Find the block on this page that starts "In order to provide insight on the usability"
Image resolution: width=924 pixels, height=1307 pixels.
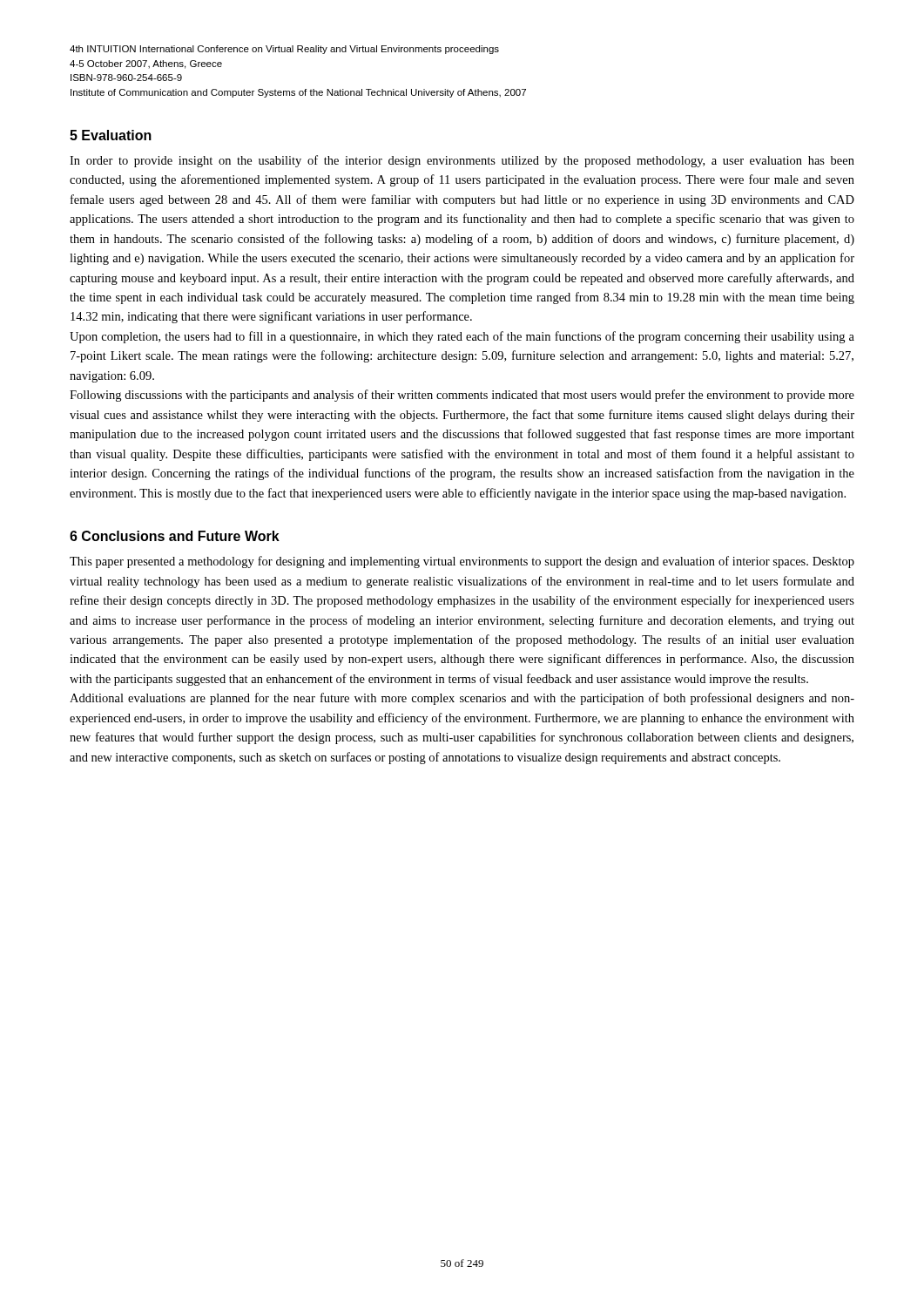pos(462,238)
